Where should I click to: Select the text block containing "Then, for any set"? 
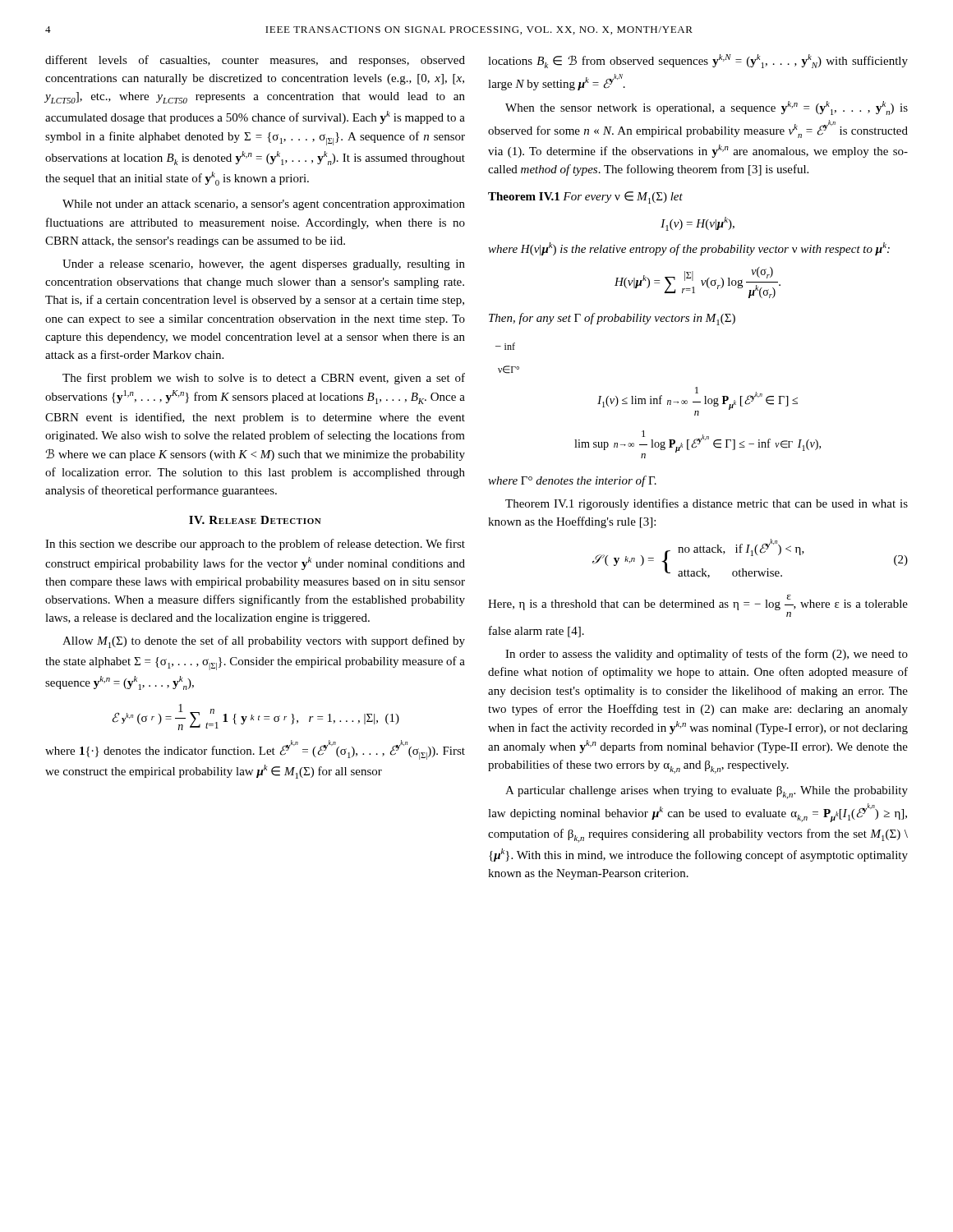(x=698, y=319)
